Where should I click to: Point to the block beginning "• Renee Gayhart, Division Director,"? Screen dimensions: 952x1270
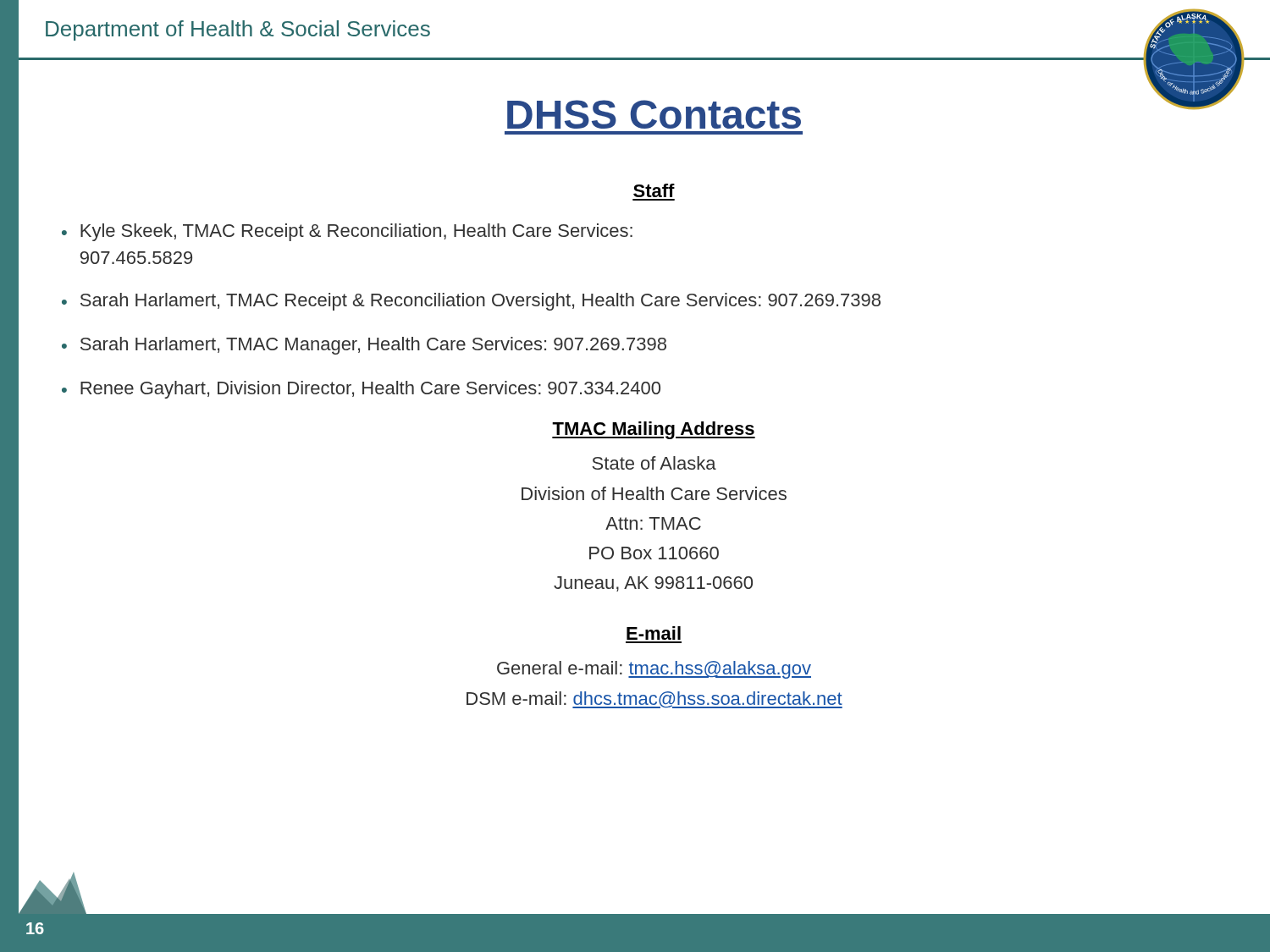tap(361, 389)
